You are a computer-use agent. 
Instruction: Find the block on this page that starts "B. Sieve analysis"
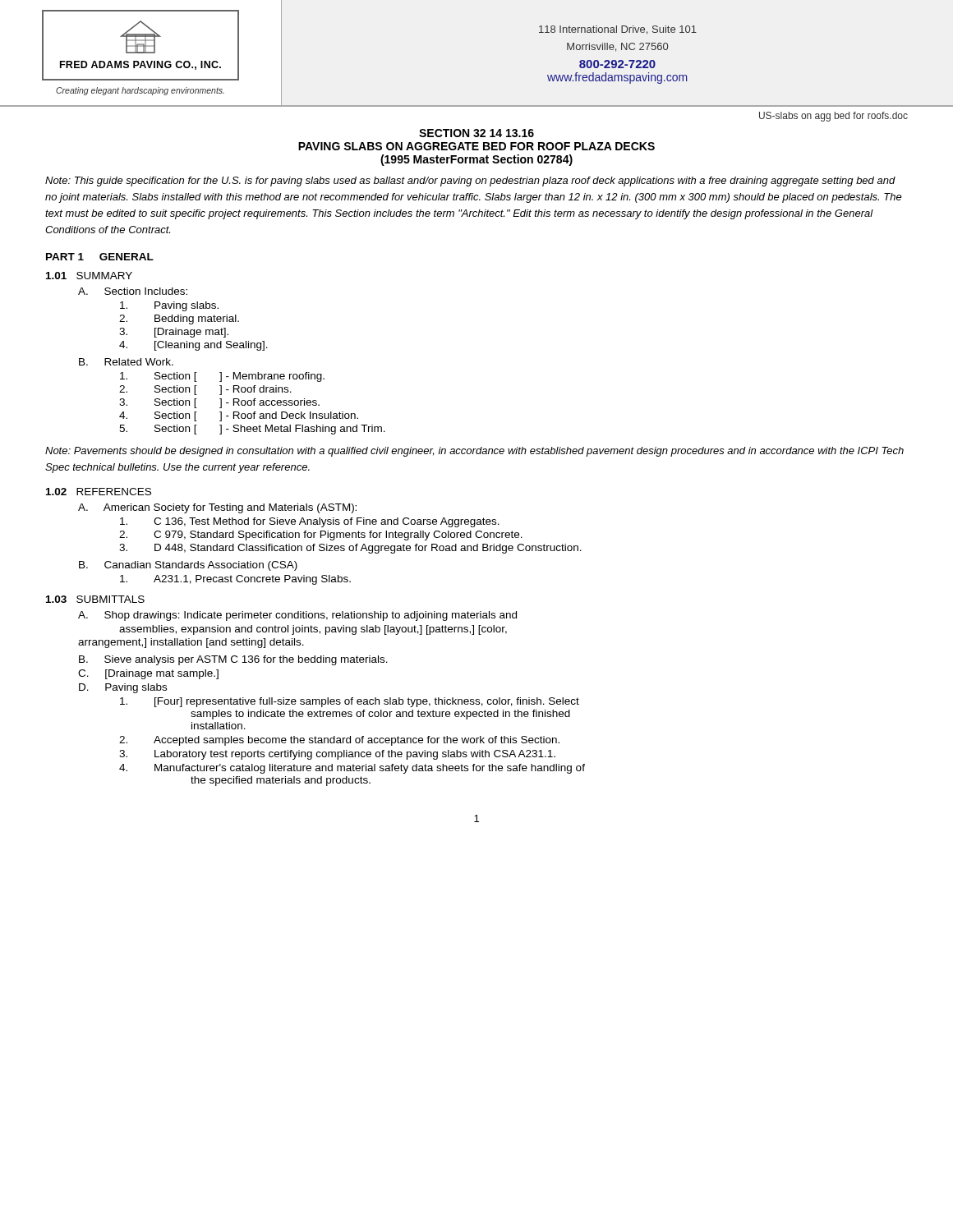pyautogui.click(x=233, y=659)
